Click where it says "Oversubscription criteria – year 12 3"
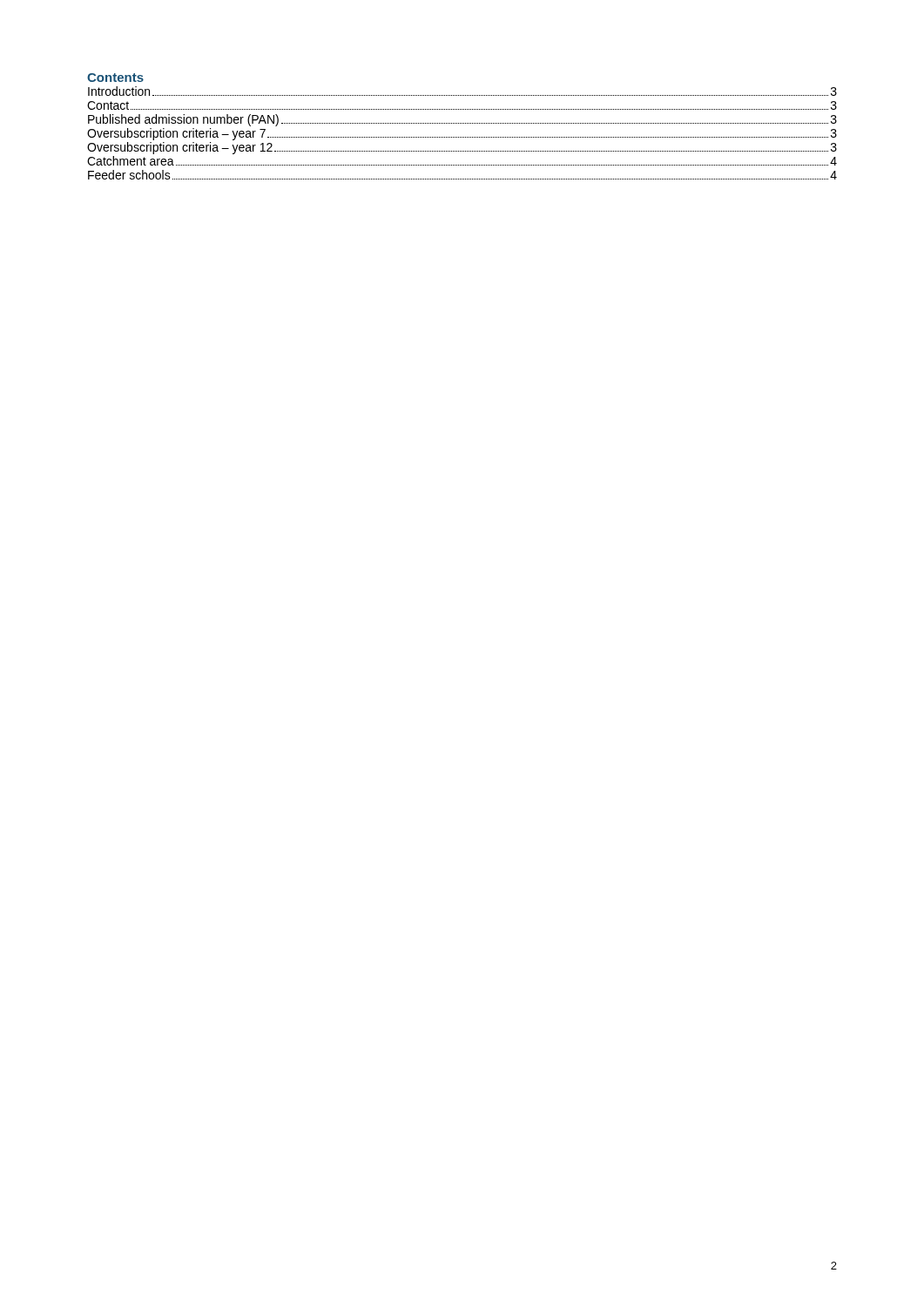 tap(462, 147)
